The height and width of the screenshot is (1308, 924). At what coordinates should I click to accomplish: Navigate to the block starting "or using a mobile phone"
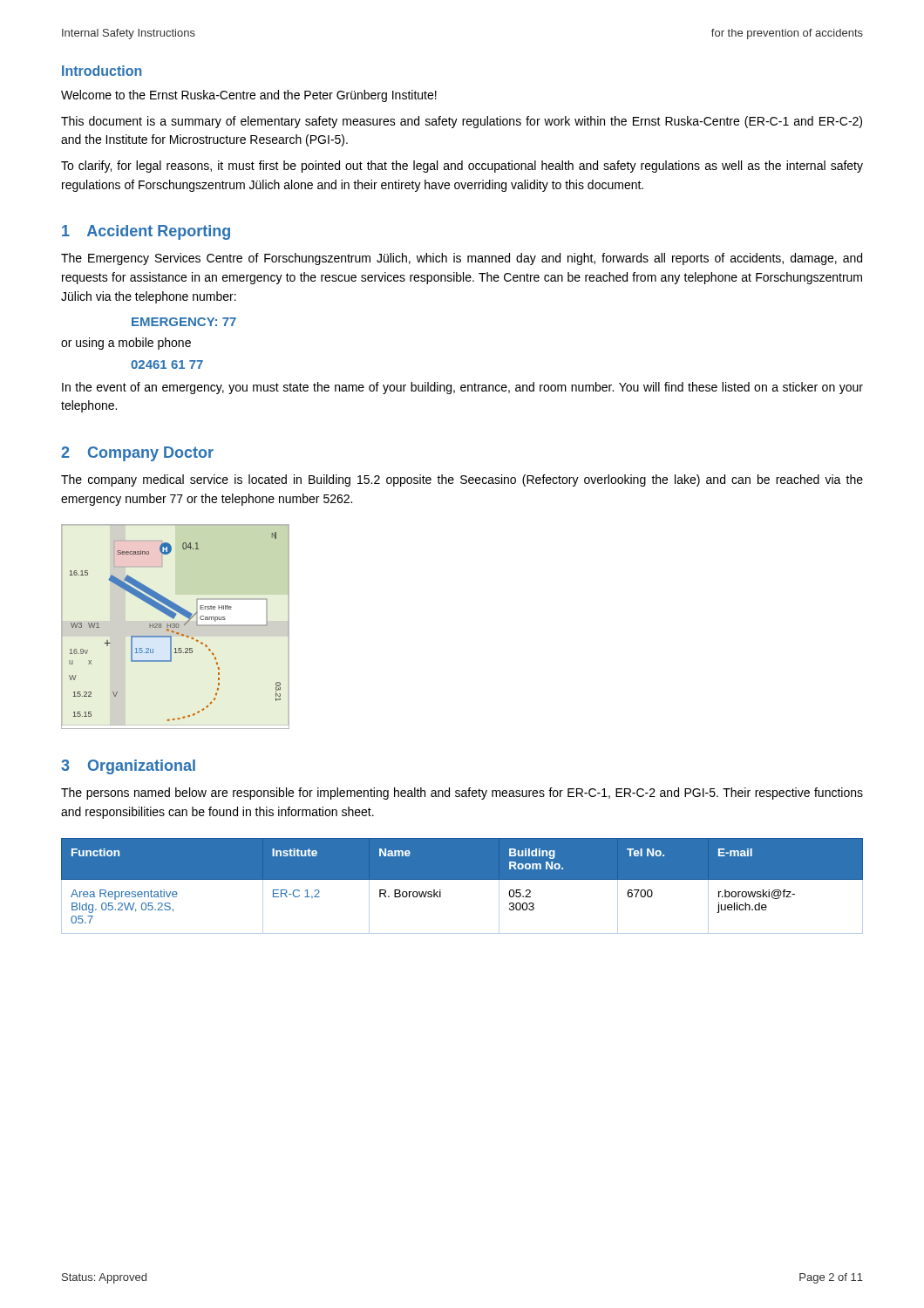pyautogui.click(x=126, y=342)
